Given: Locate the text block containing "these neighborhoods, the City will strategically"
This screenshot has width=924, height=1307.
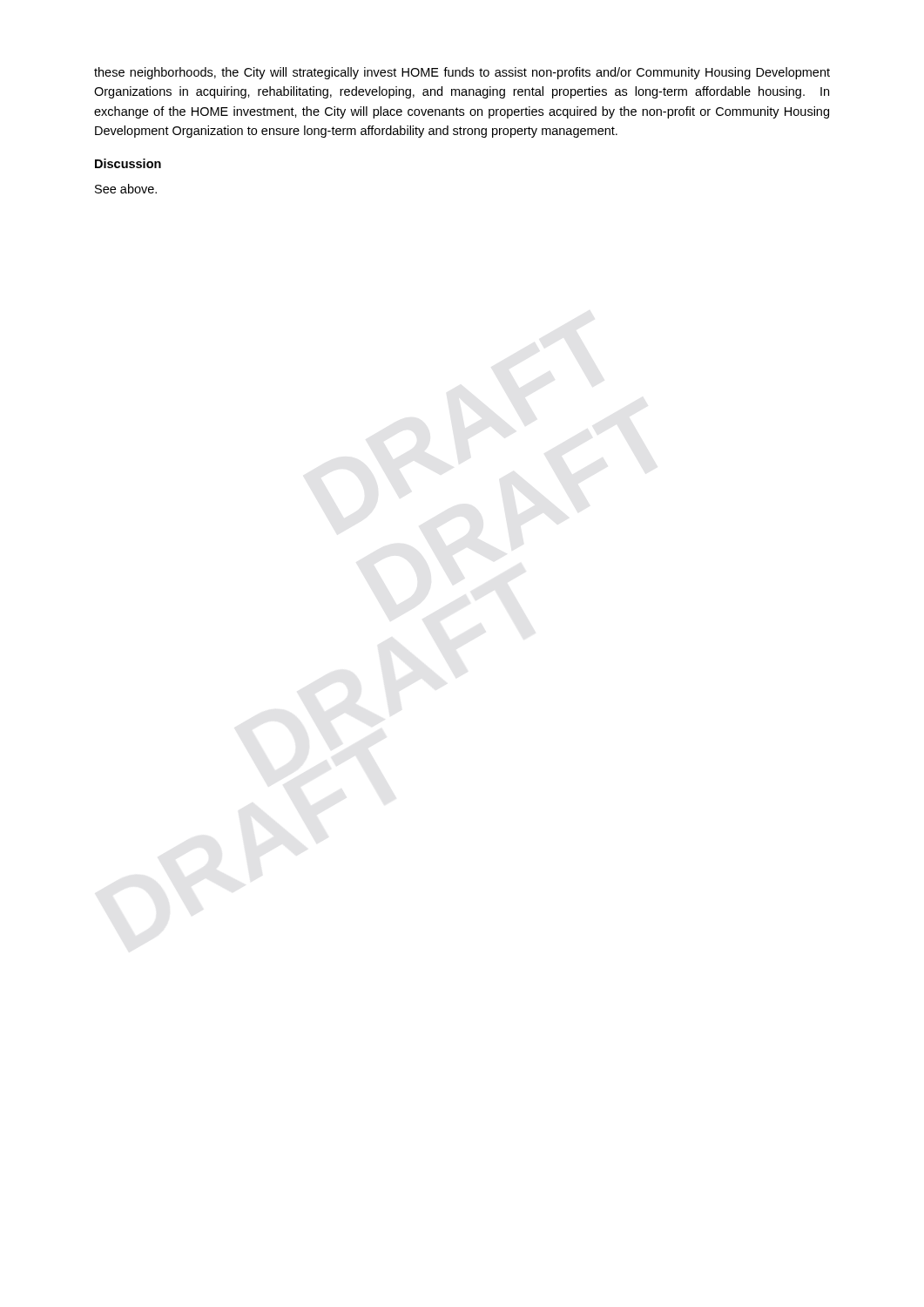Looking at the screenshot, I should coord(462,102).
